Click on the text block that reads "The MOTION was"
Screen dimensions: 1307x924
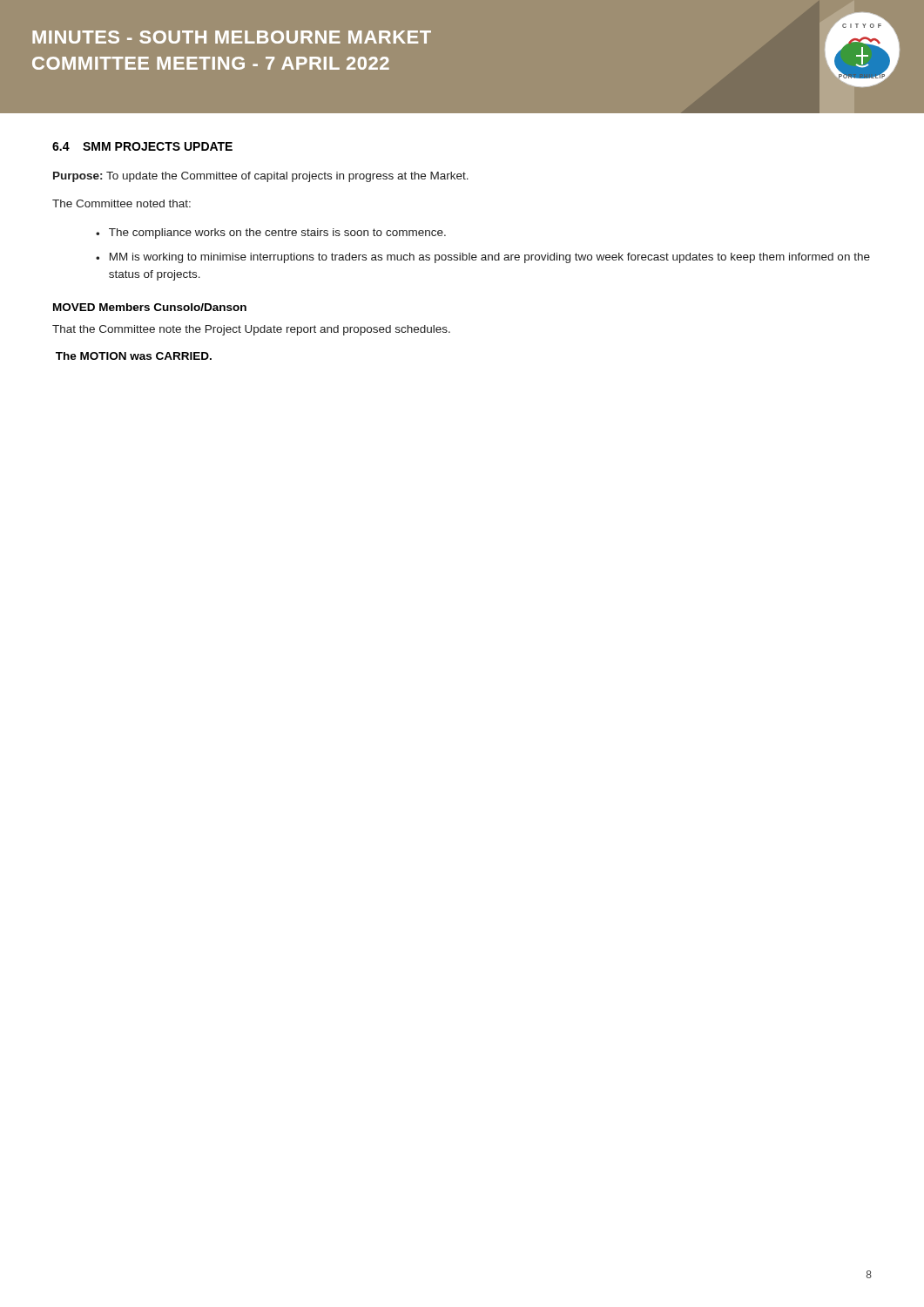click(132, 356)
